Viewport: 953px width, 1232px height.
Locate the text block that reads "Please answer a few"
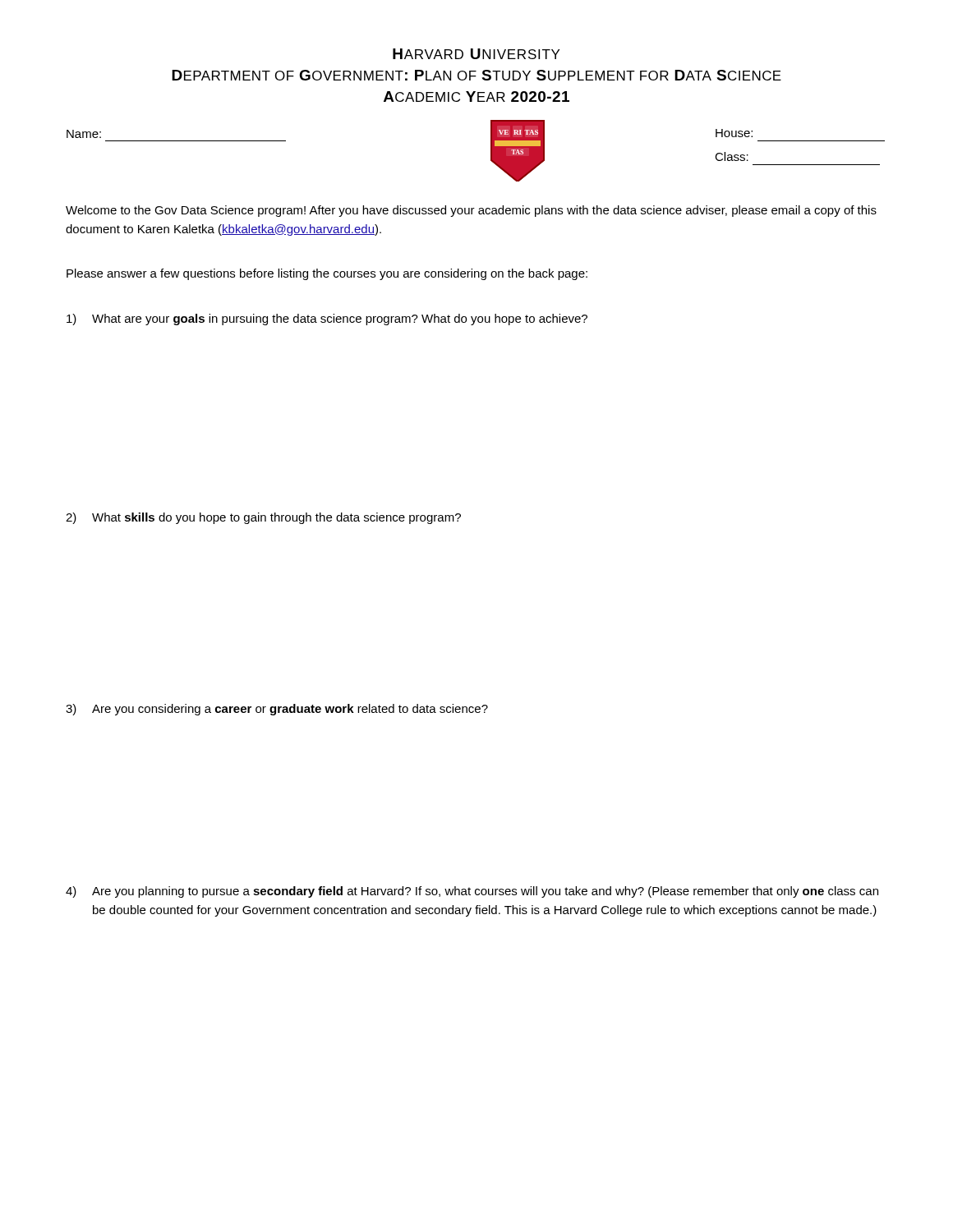(x=327, y=273)
